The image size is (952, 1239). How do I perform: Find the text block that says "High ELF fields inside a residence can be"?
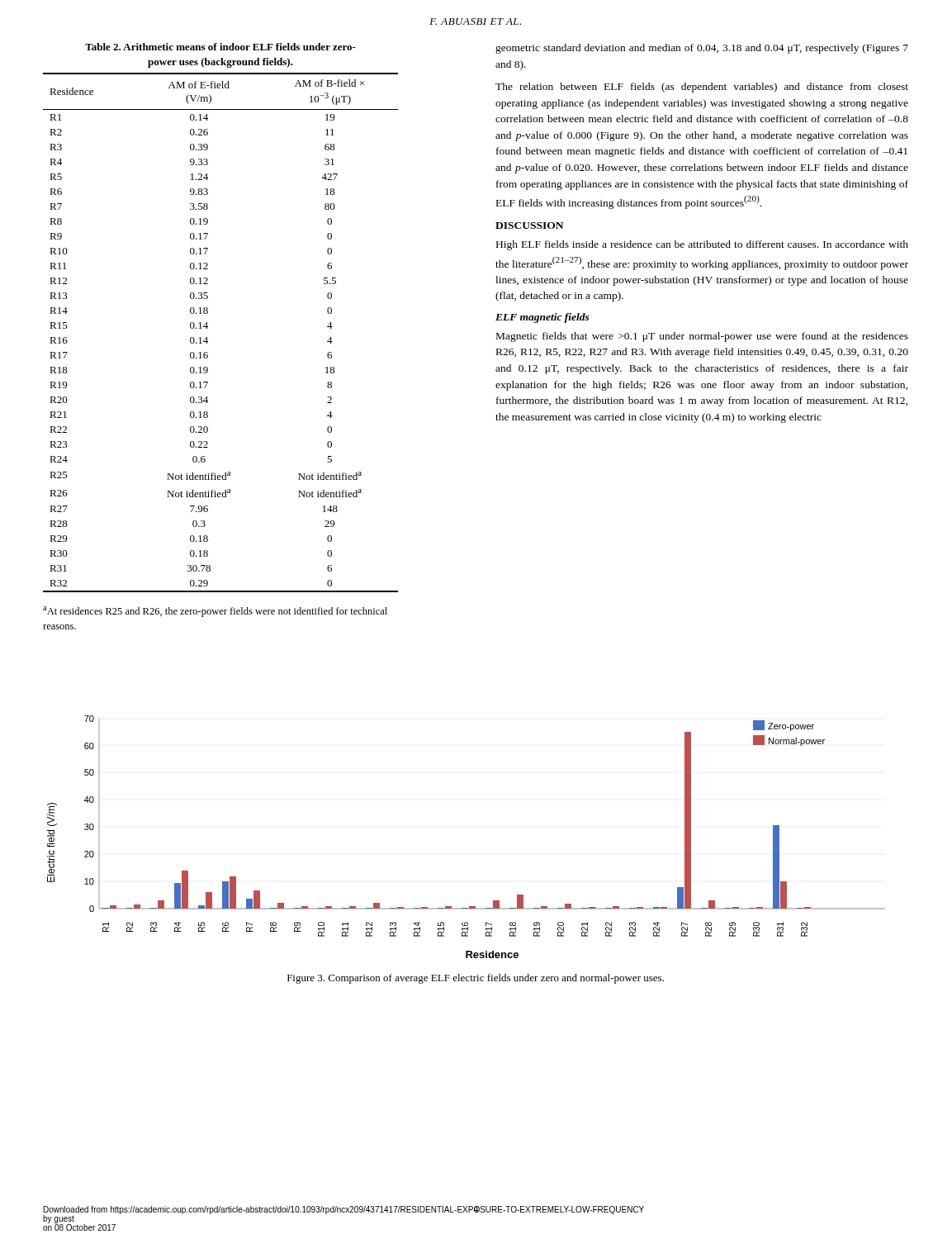pos(702,270)
